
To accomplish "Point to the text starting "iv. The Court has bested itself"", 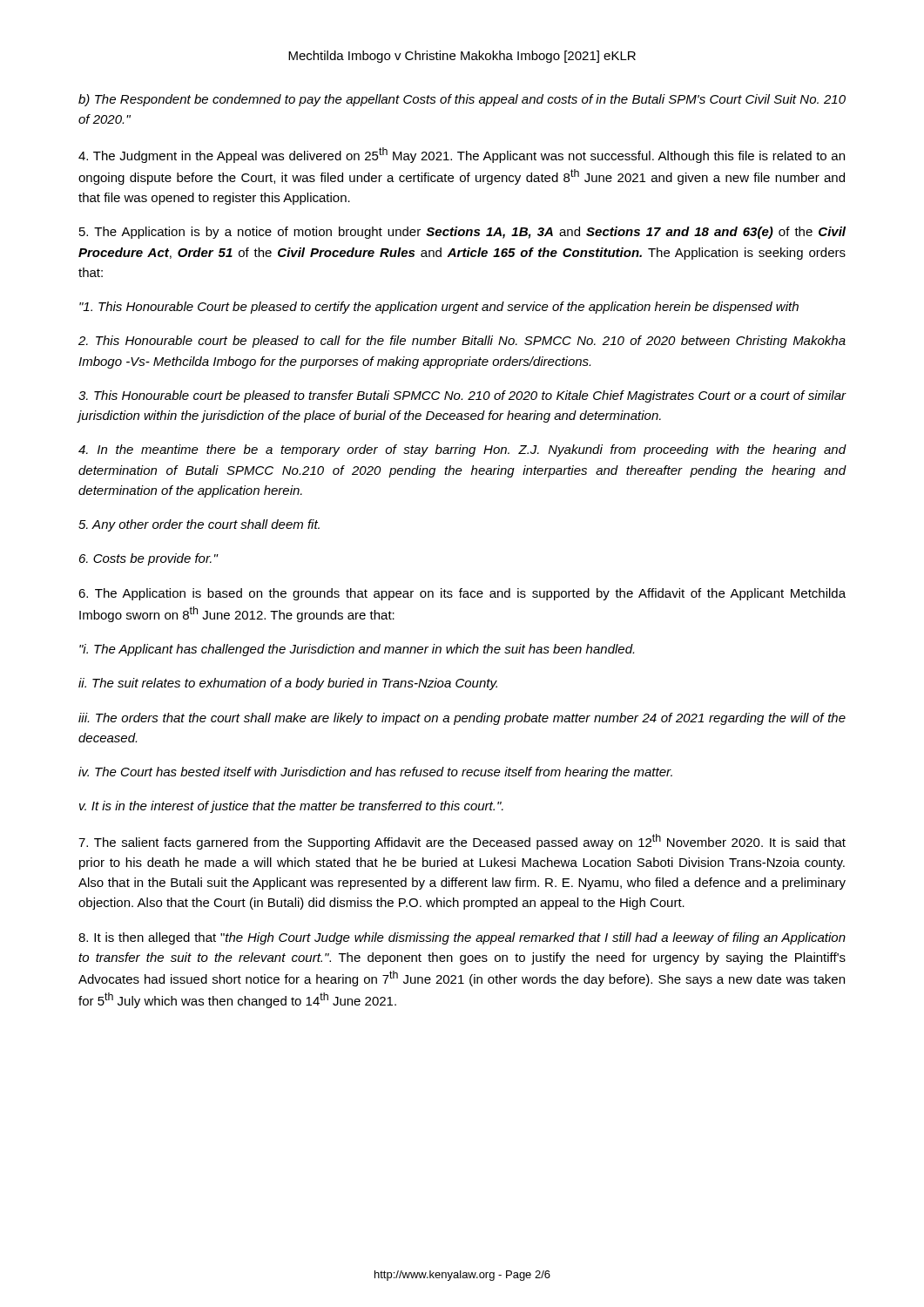I will (376, 772).
